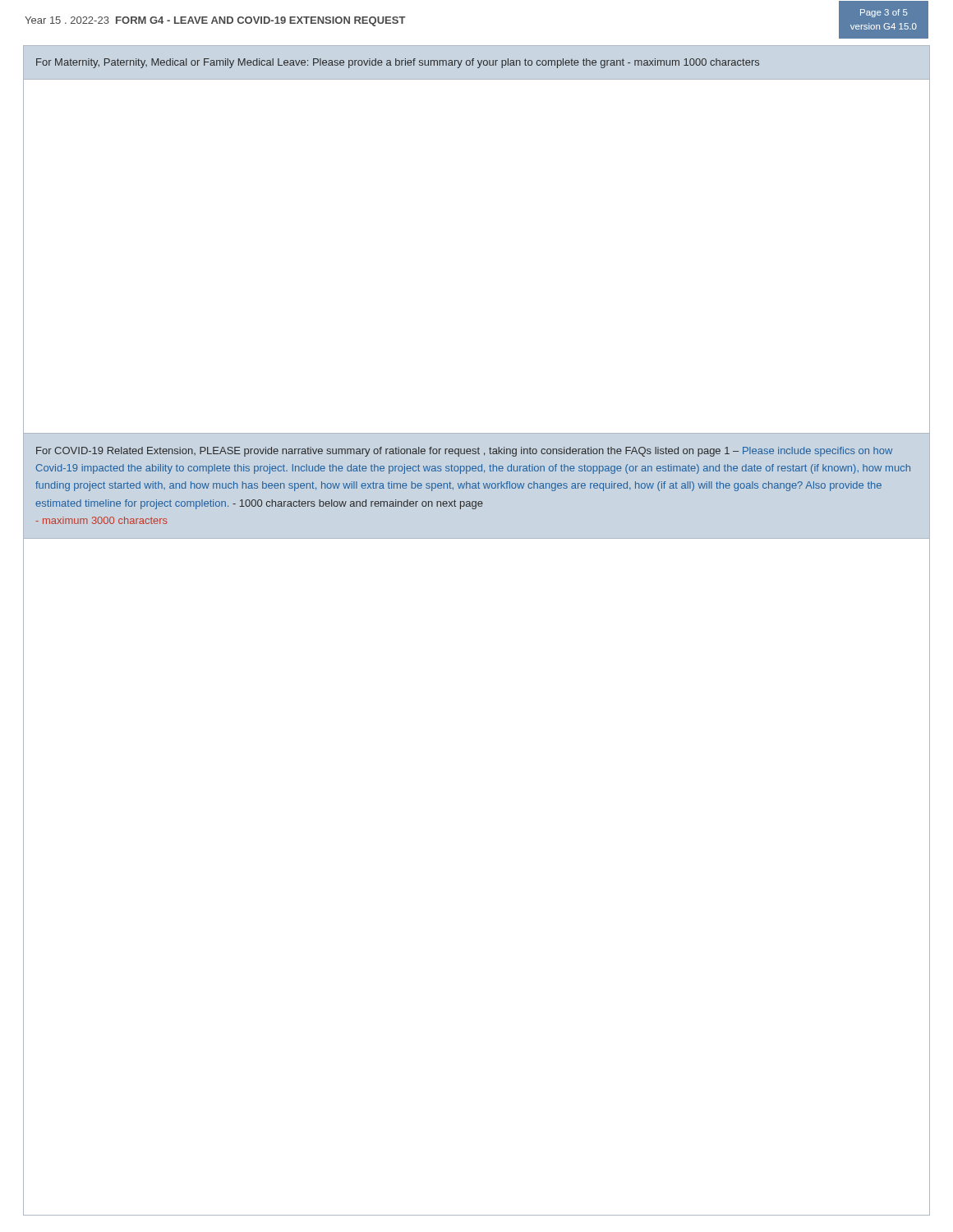Click on the text block that says "For COVID-19 Related"
The image size is (953, 1232).
tap(473, 485)
